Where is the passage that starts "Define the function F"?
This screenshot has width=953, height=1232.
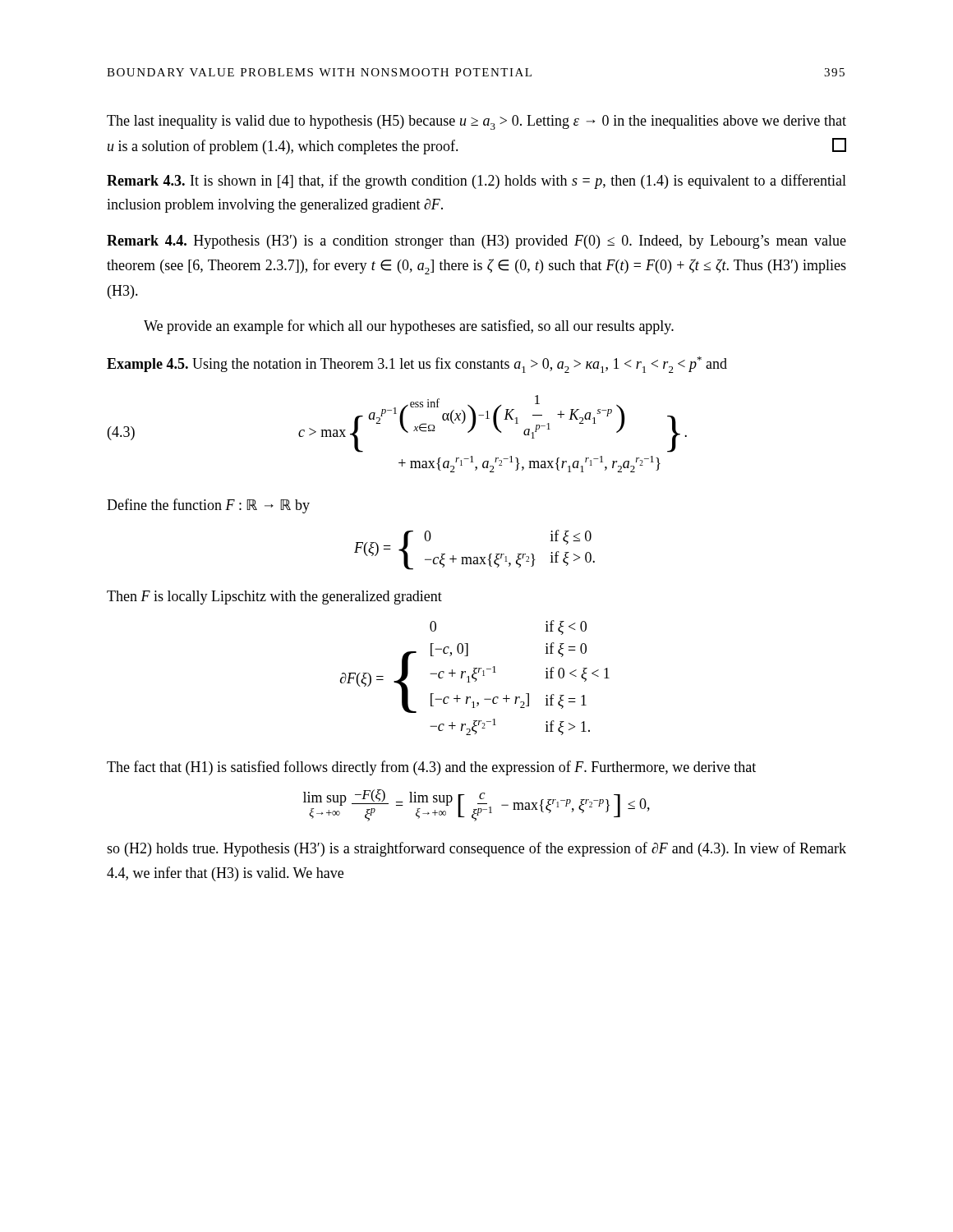(x=208, y=506)
